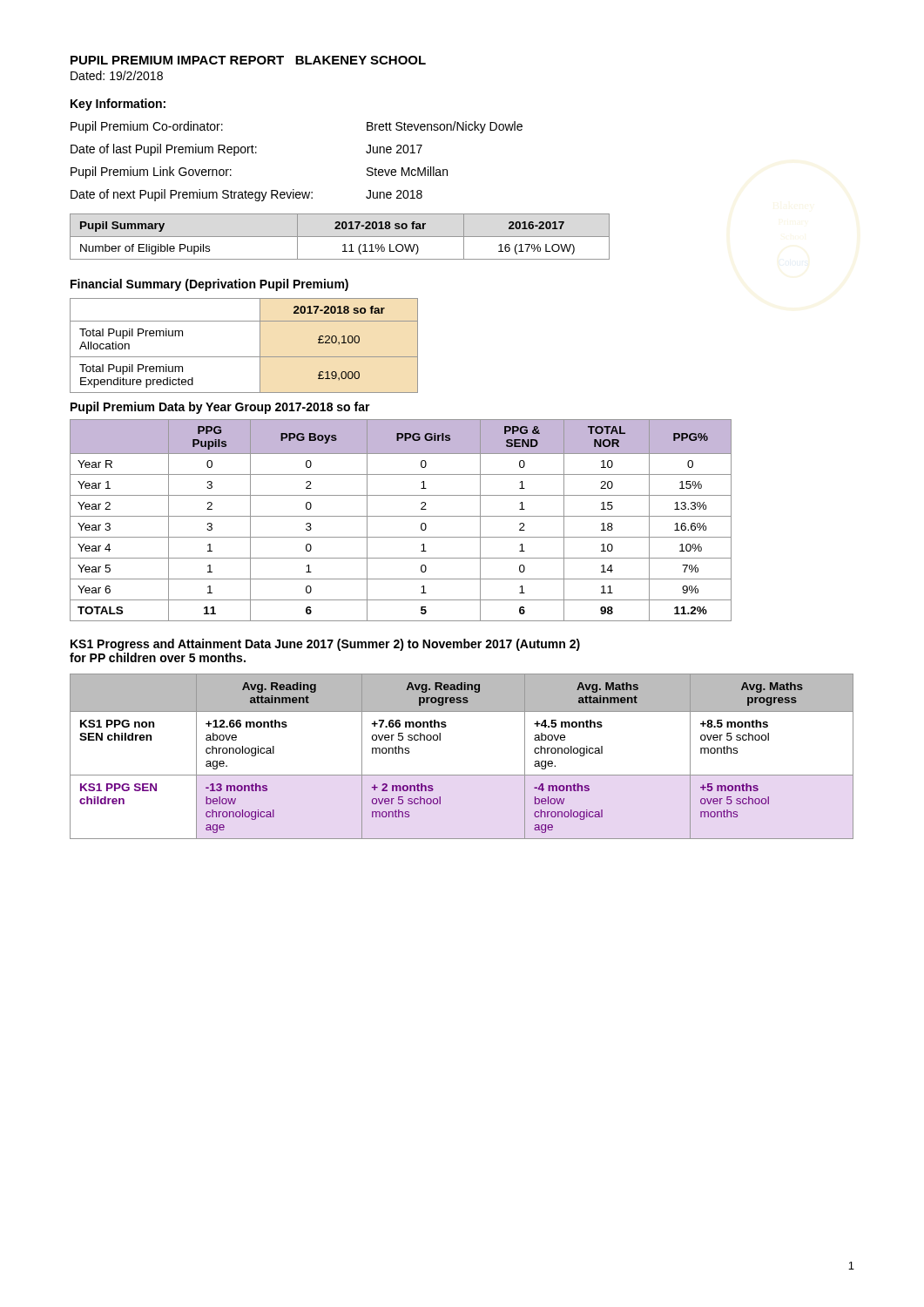Where is the passage that starts "Date of next Pupil"?
The width and height of the screenshot is (924, 1307).
click(x=246, y=195)
